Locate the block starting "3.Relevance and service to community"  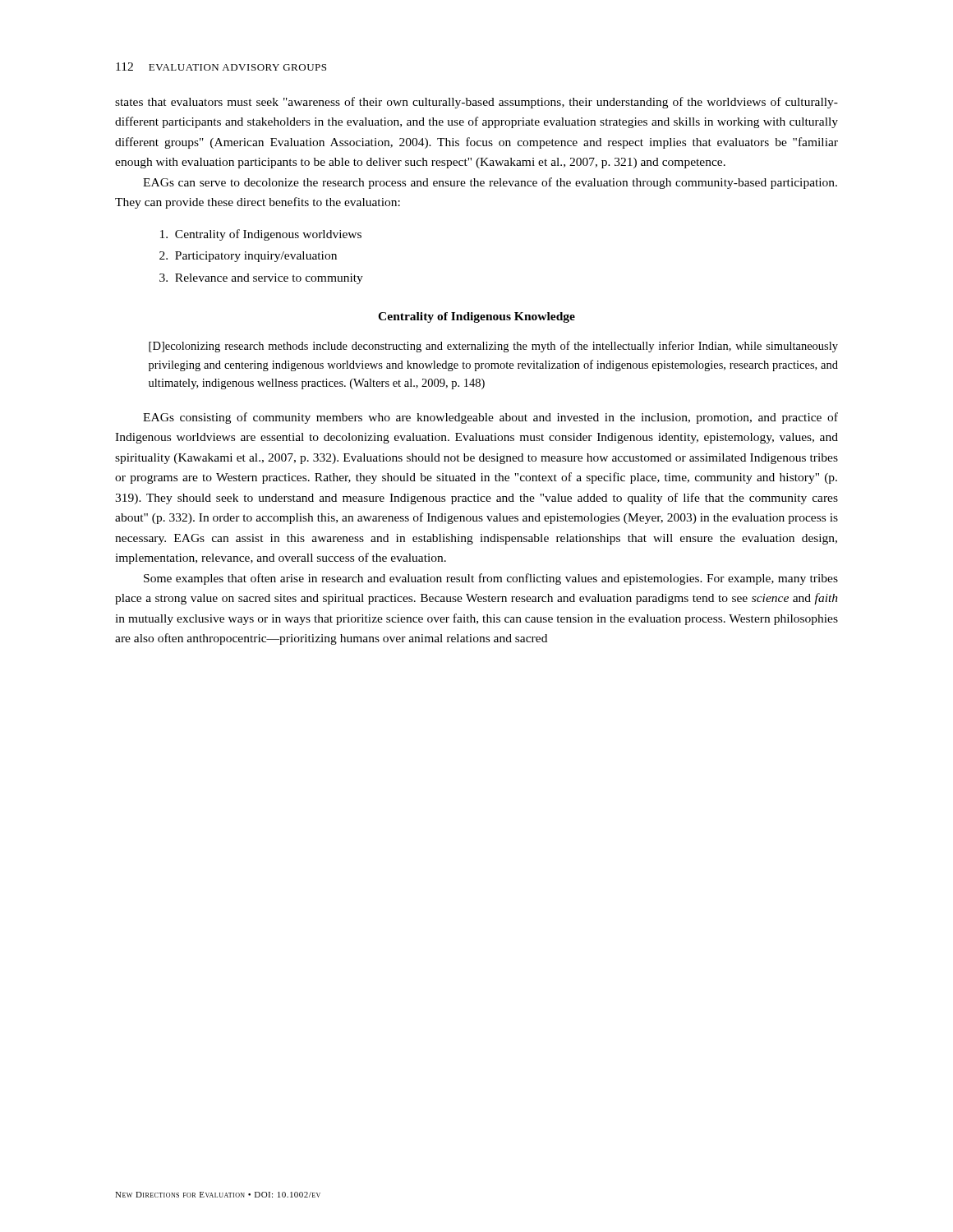257,278
